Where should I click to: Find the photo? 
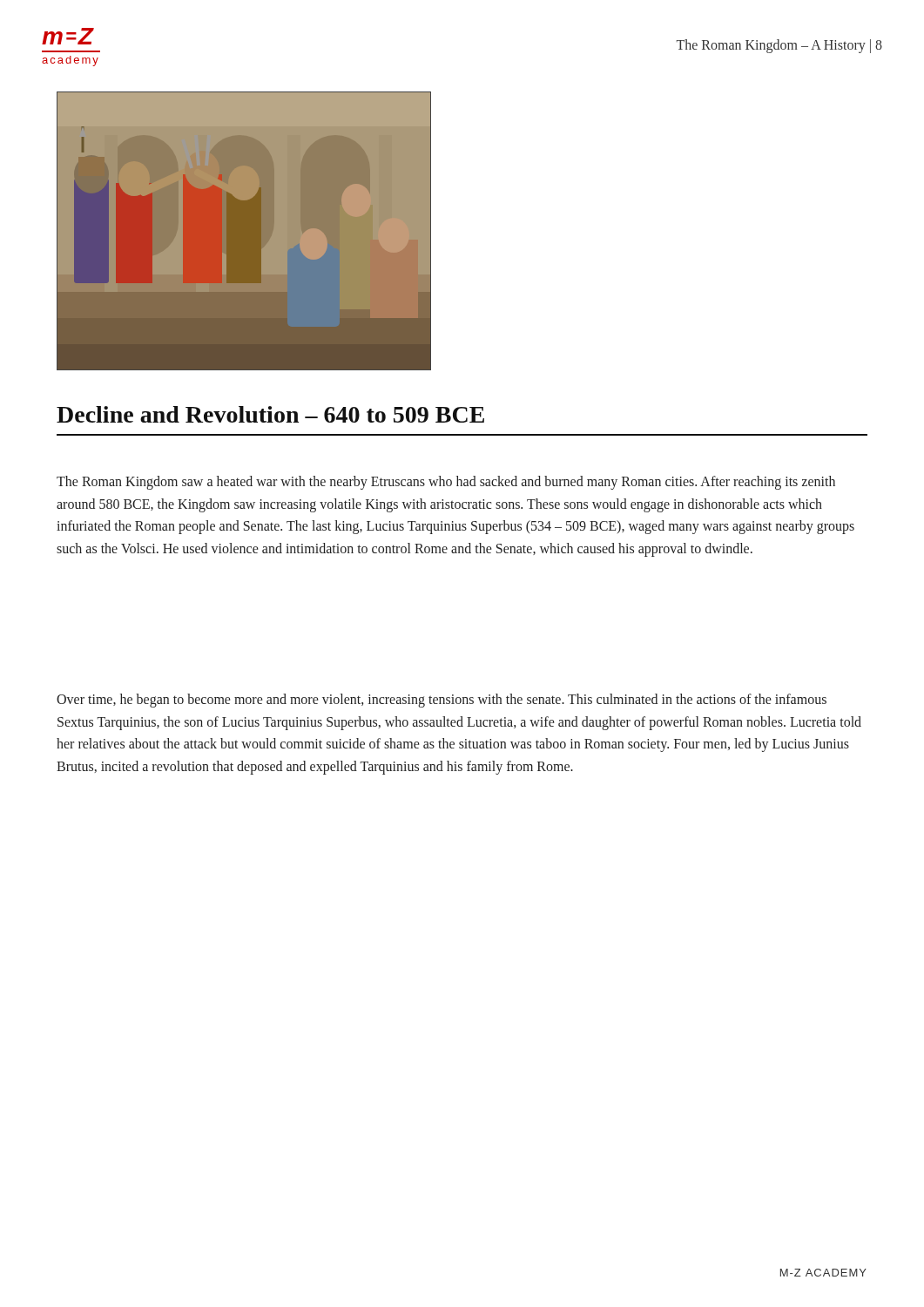244,233
